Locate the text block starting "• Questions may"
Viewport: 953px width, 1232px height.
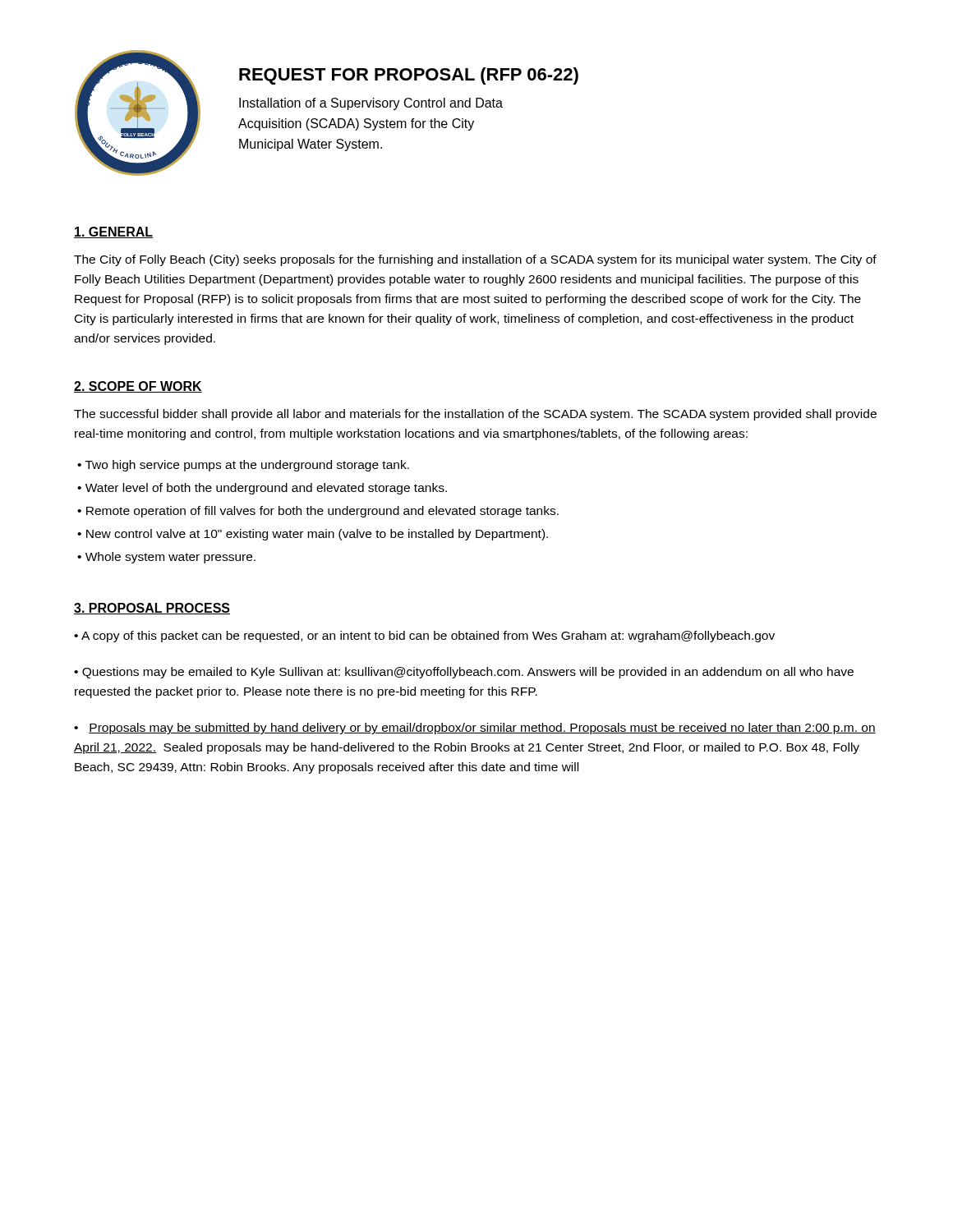[464, 681]
